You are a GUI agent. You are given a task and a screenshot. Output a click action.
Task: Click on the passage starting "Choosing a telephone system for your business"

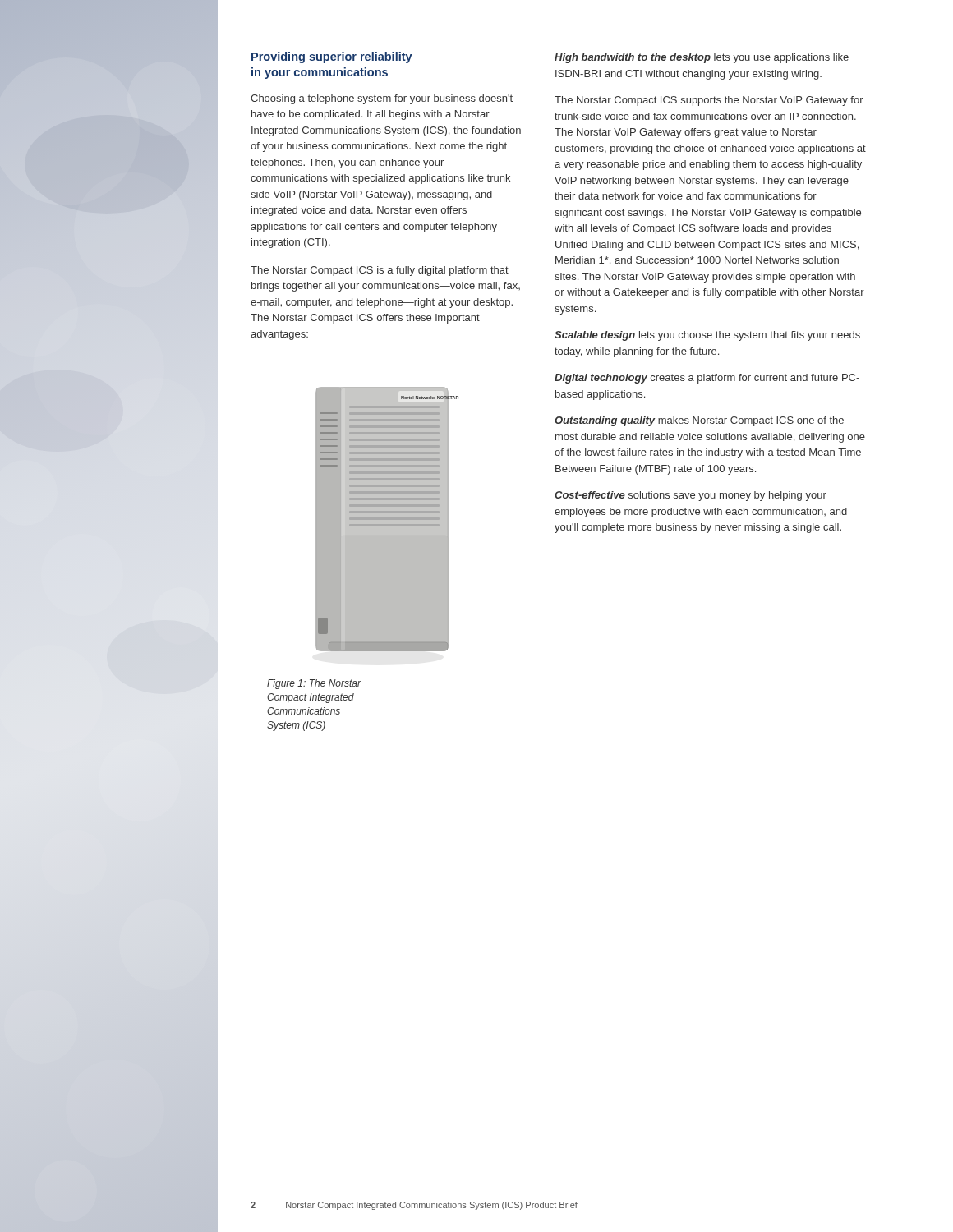[386, 170]
